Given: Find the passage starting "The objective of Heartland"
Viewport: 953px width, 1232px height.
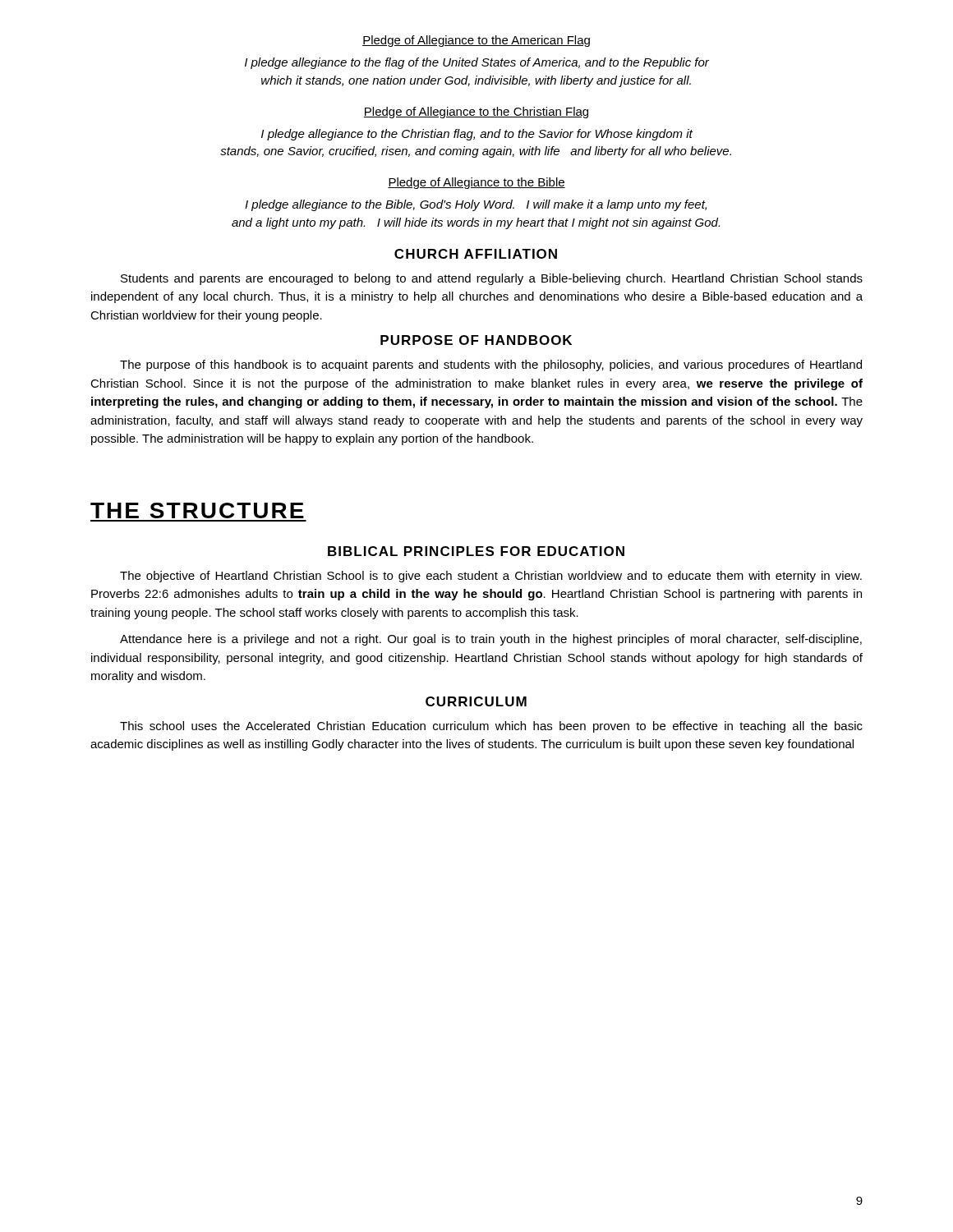Looking at the screenshot, I should click(x=476, y=626).
